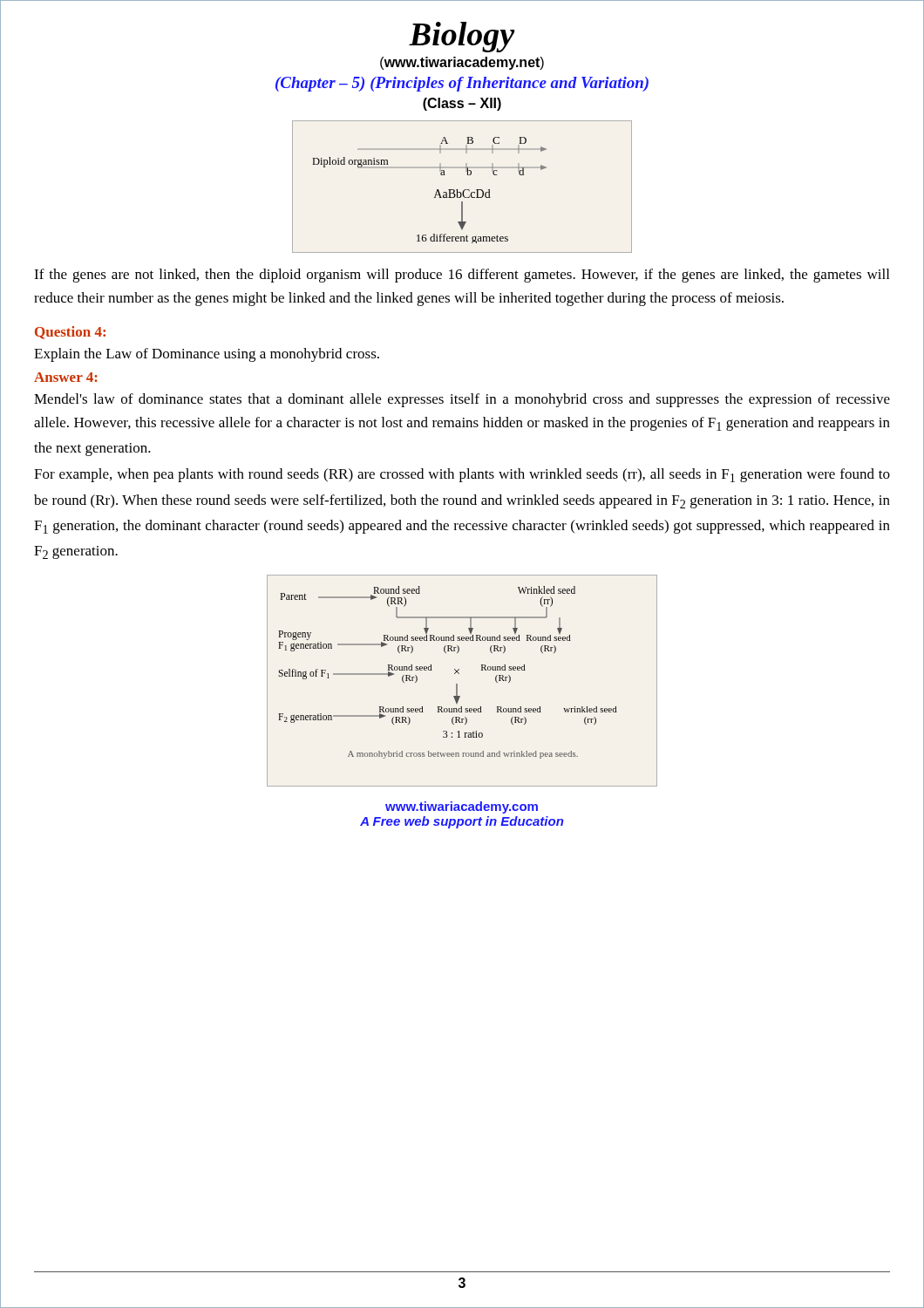Viewport: 924px width, 1308px height.
Task: Navigate to the element starting "For example, when pea plants with round seeds"
Action: [462, 514]
